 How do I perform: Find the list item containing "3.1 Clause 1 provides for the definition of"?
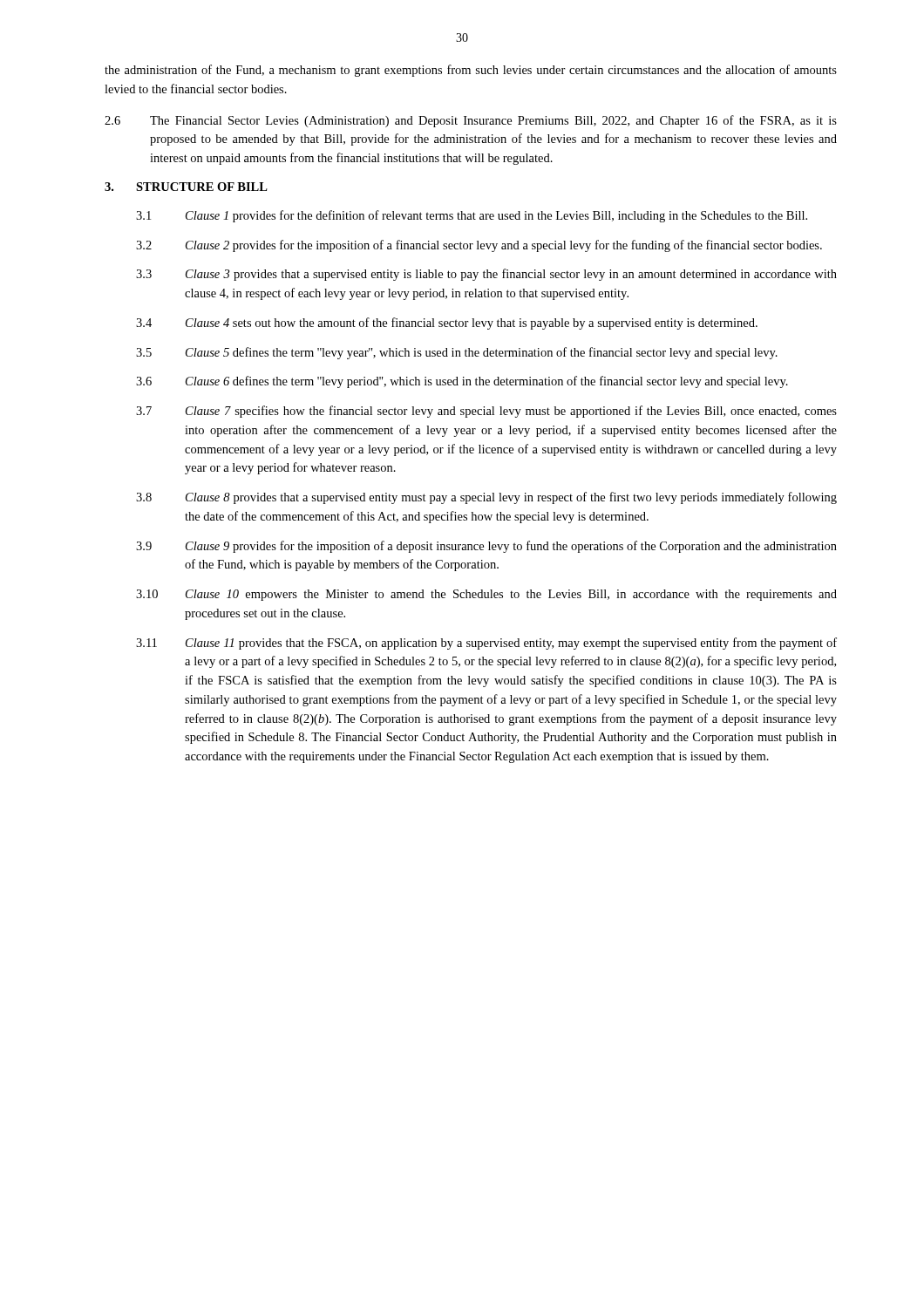[x=486, y=216]
